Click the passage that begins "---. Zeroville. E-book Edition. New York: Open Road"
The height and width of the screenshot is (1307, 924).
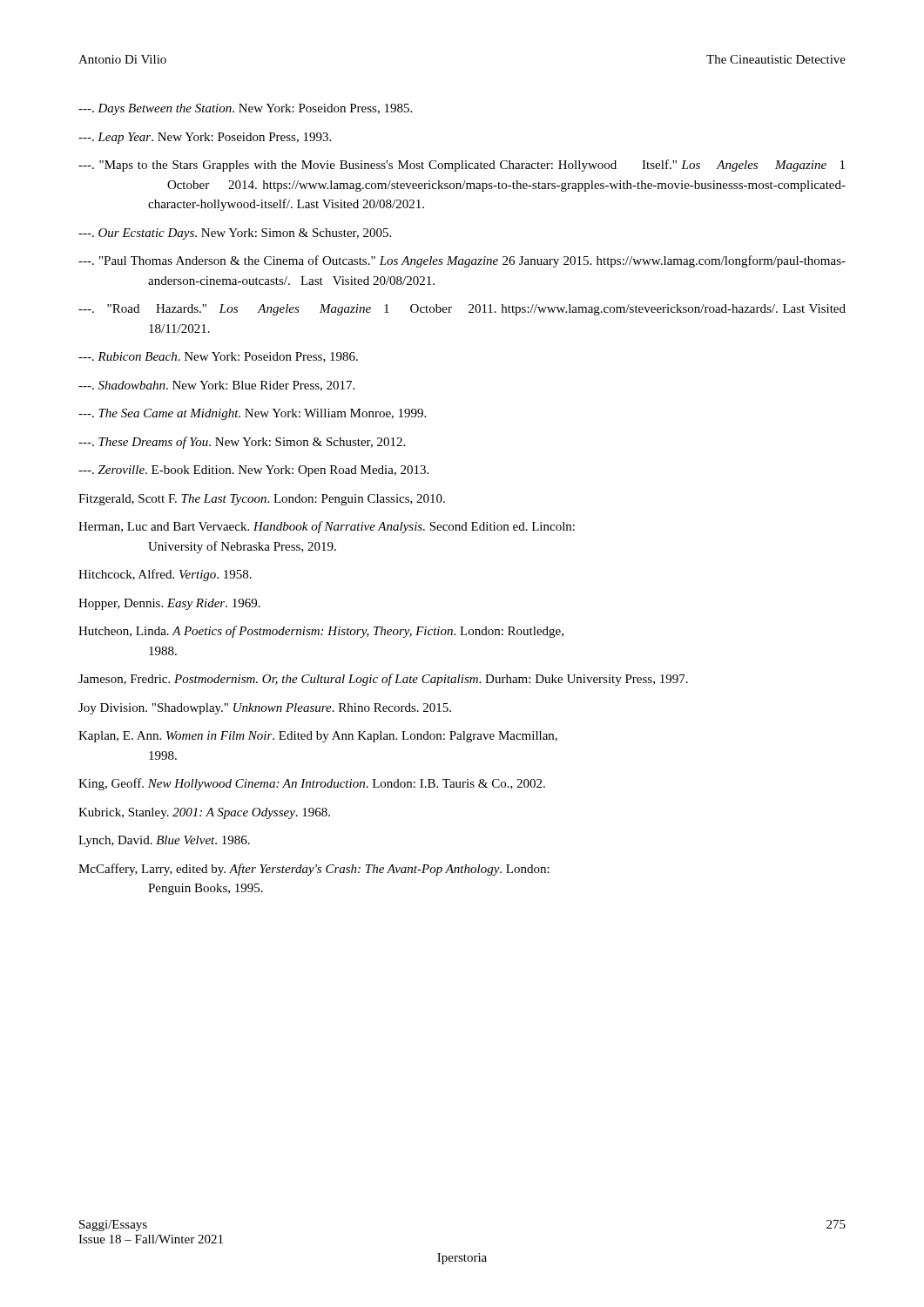click(x=254, y=470)
